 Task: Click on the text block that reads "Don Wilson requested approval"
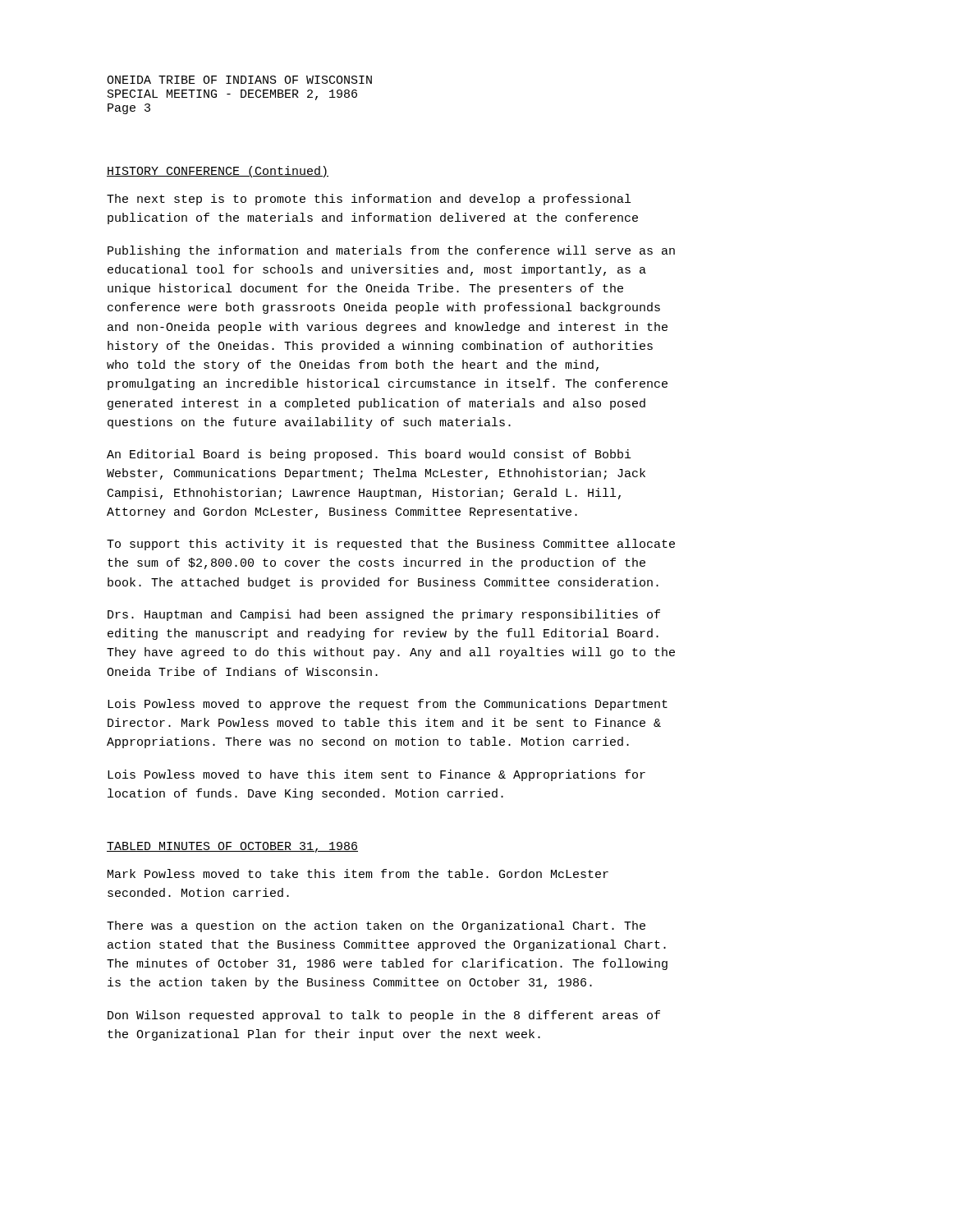click(x=384, y=1026)
